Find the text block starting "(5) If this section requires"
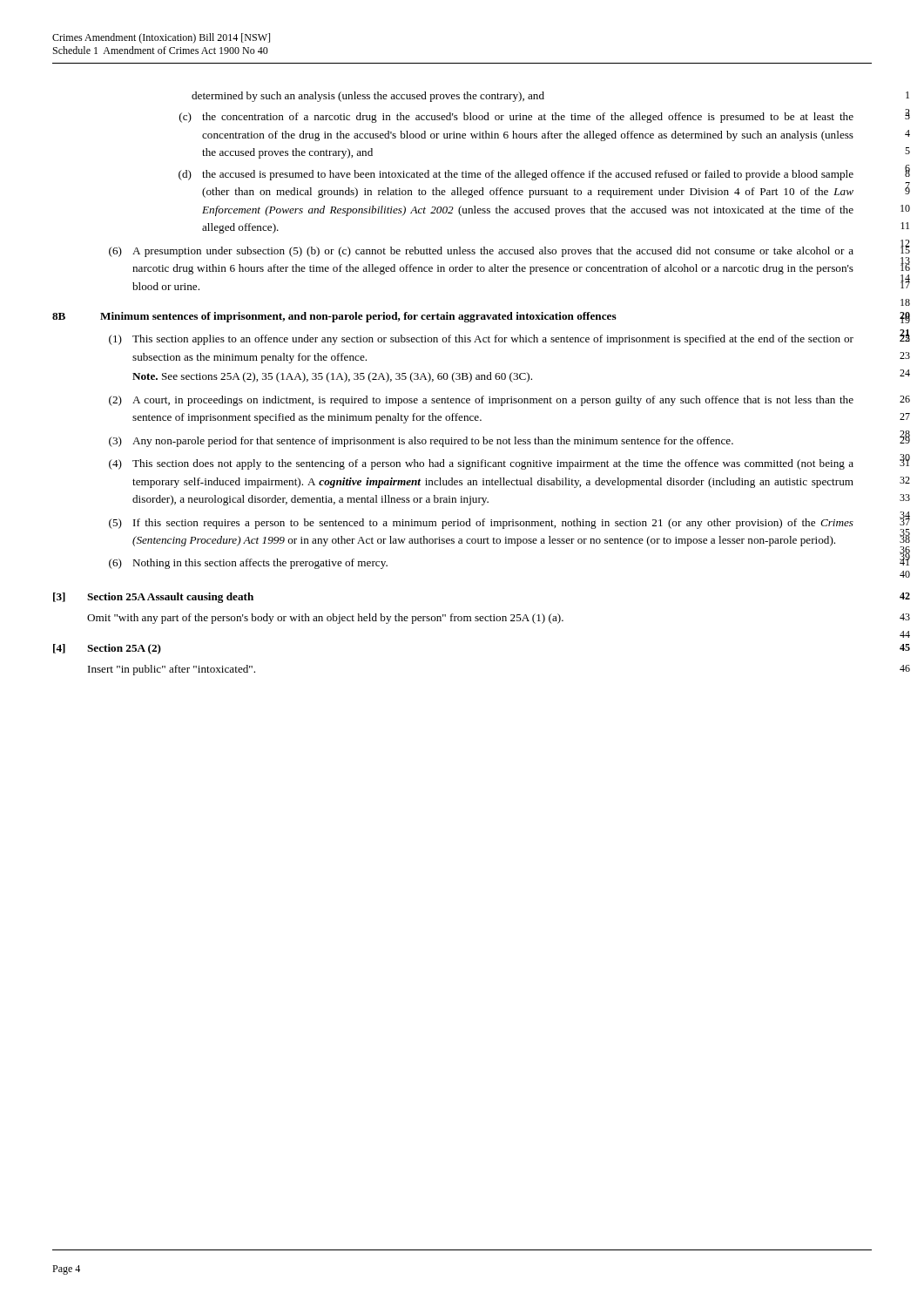924x1307 pixels. (x=453, y=531)
